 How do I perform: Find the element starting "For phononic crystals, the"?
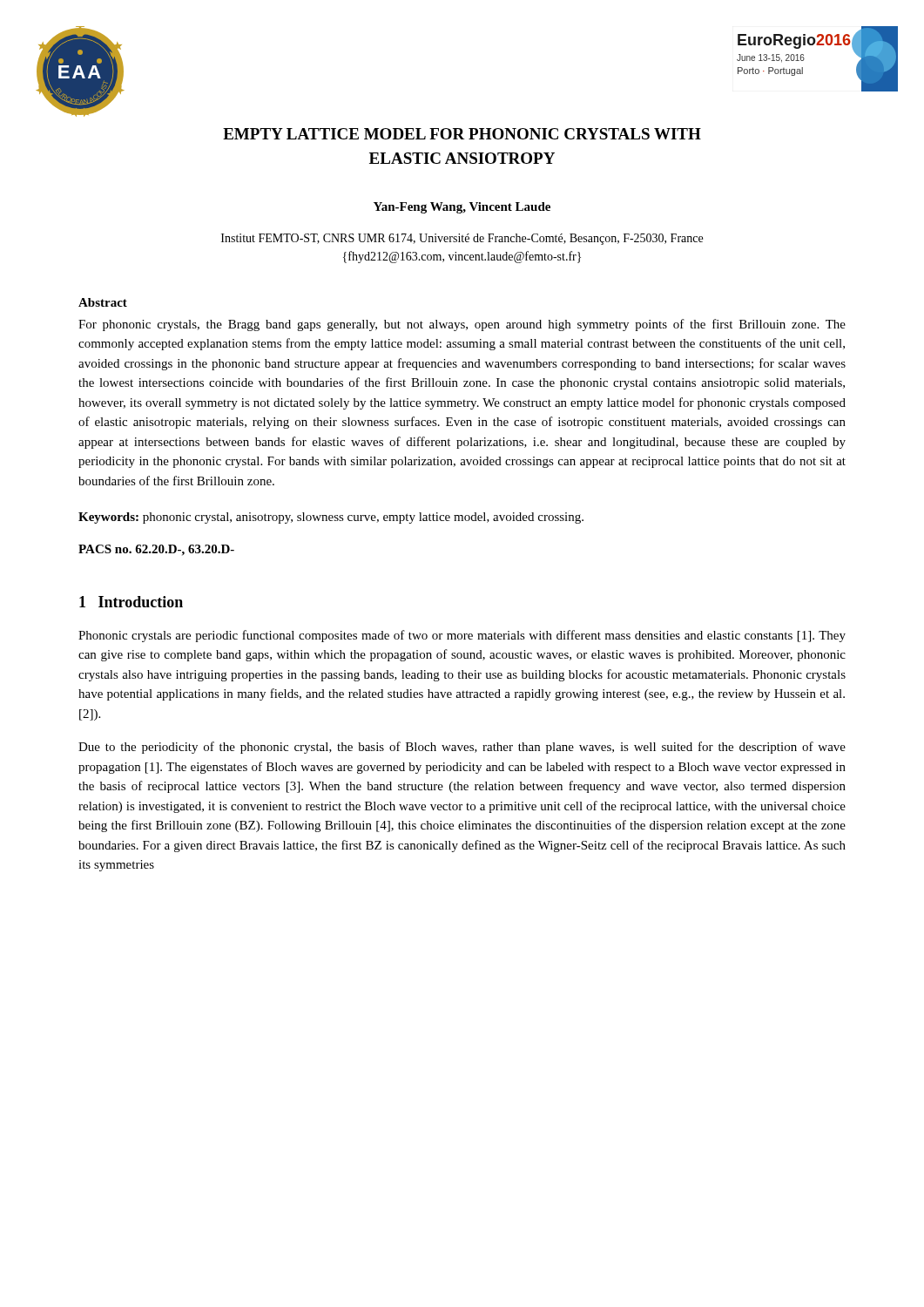[x=462, y=402]
